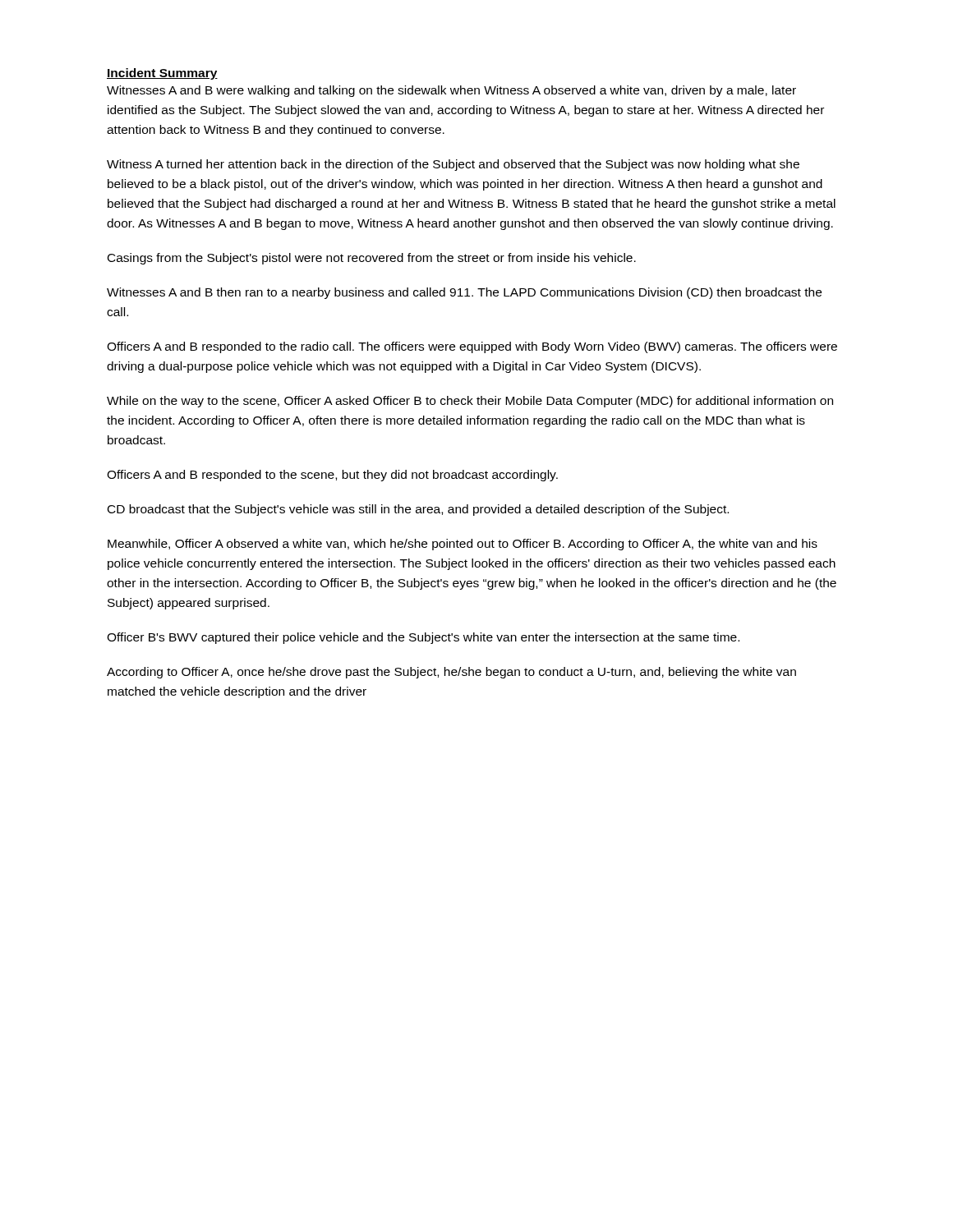Find the element starting "Casings from the Subject's pistol were"
Viewport: 953px width, 1232px height.
(372, 258)
